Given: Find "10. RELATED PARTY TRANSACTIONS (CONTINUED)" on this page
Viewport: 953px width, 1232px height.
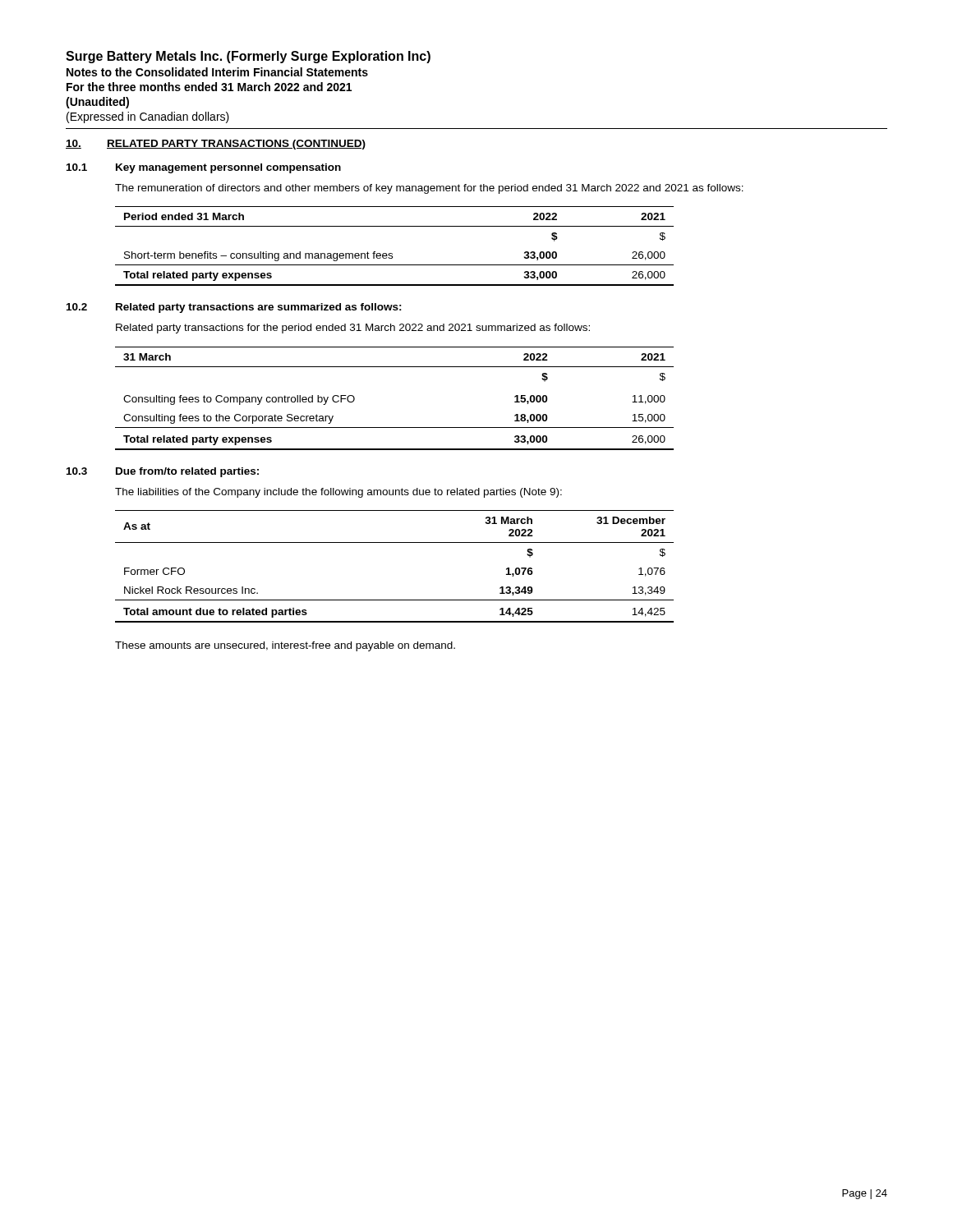Looking at the screenshot, I should pyautogui.click(x=216, y=143).
